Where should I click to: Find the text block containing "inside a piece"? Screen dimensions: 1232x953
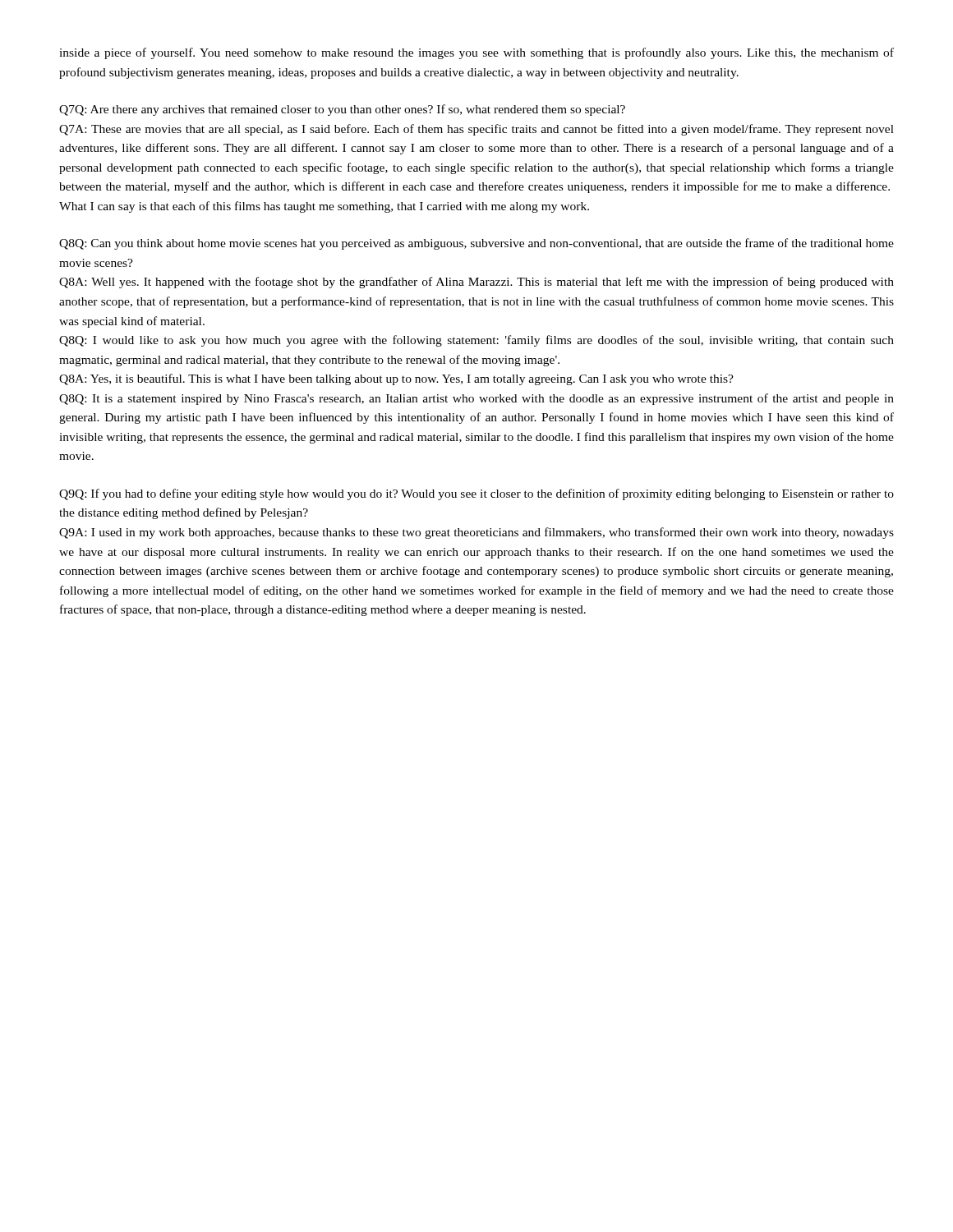coord(476,62)
